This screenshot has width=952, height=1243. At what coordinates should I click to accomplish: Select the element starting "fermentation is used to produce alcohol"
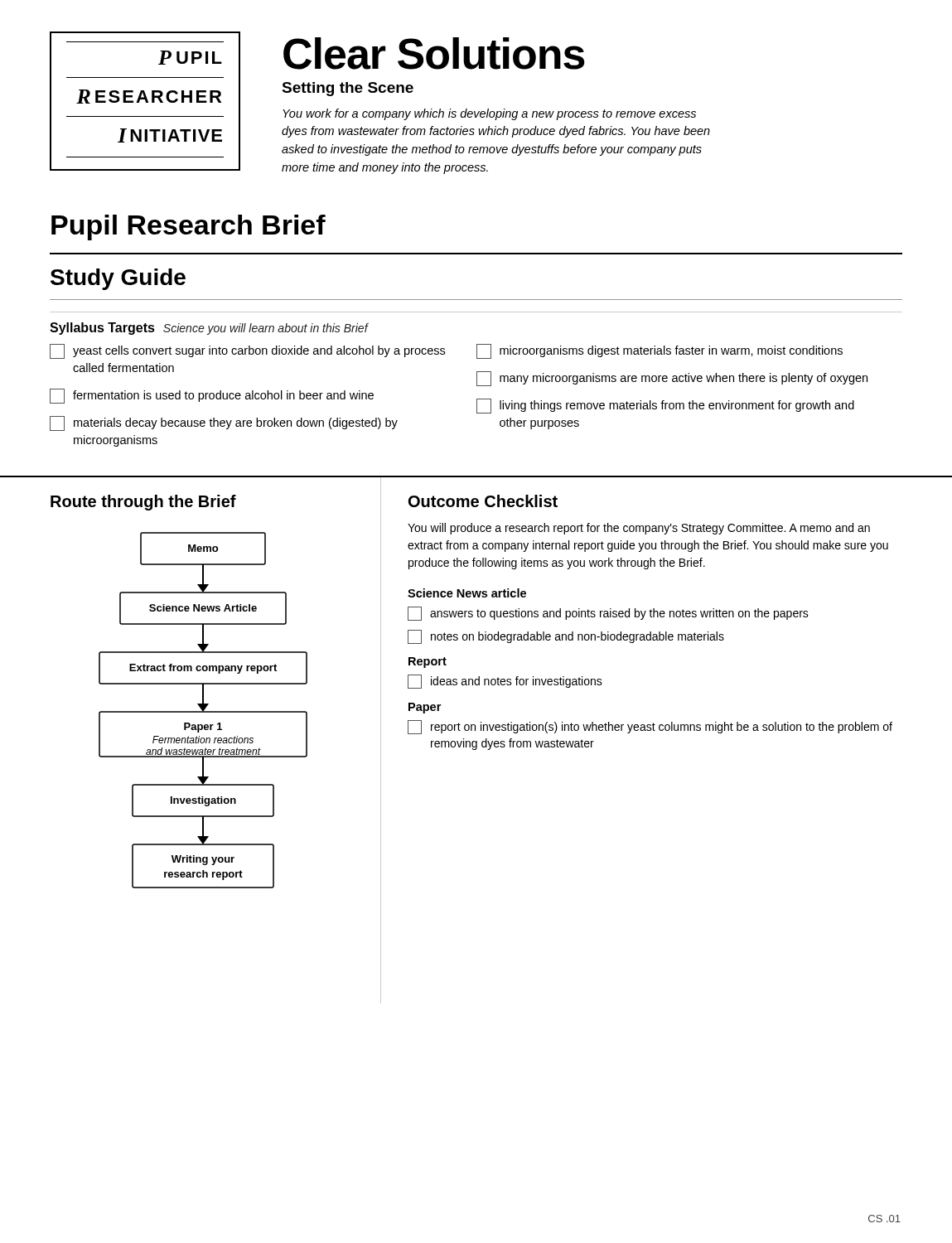tap(212, 395)
